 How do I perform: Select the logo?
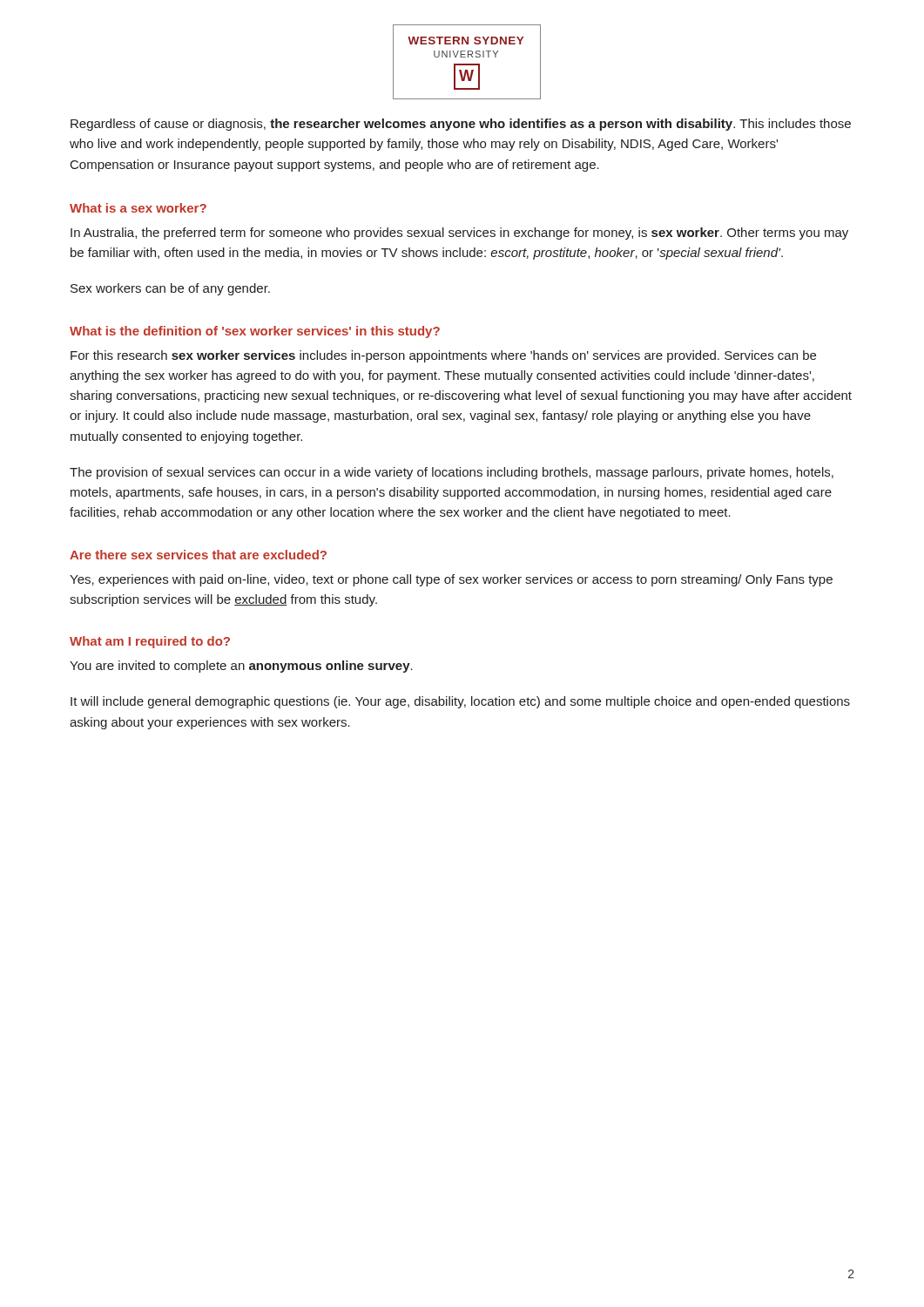(462, 62)
